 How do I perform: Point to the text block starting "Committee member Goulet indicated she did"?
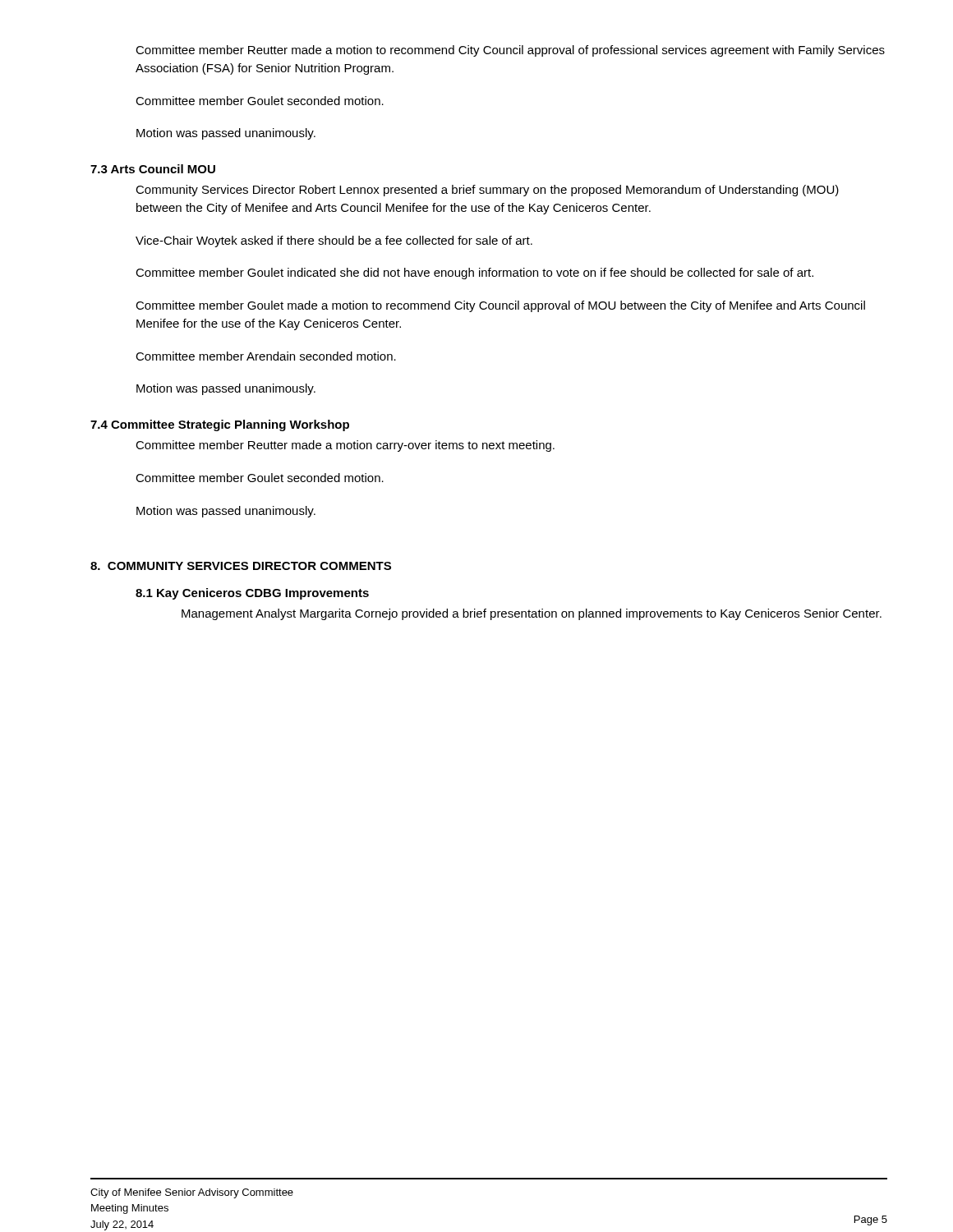pos(511,273)
